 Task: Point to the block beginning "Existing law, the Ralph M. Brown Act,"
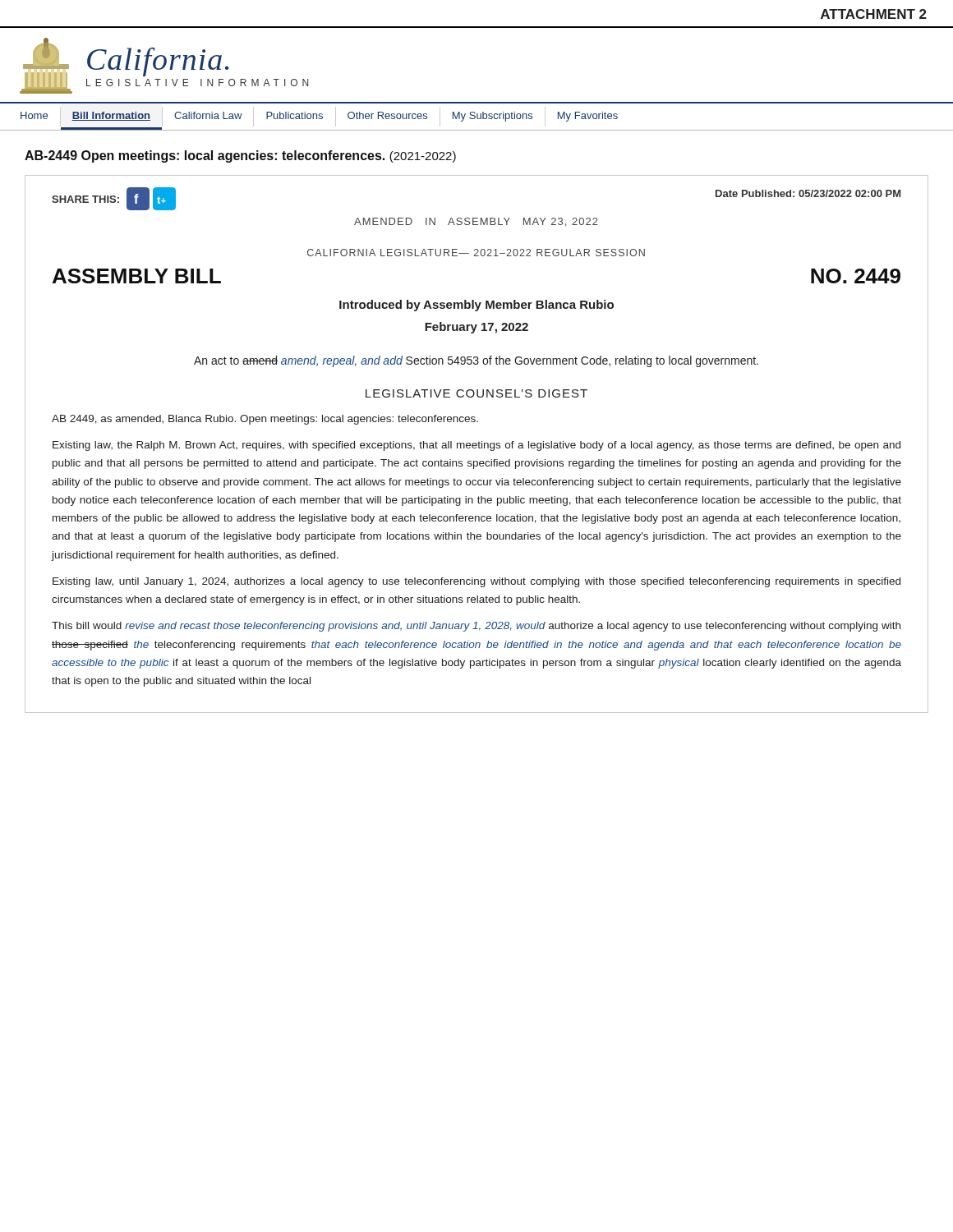[x=476, y=500]
